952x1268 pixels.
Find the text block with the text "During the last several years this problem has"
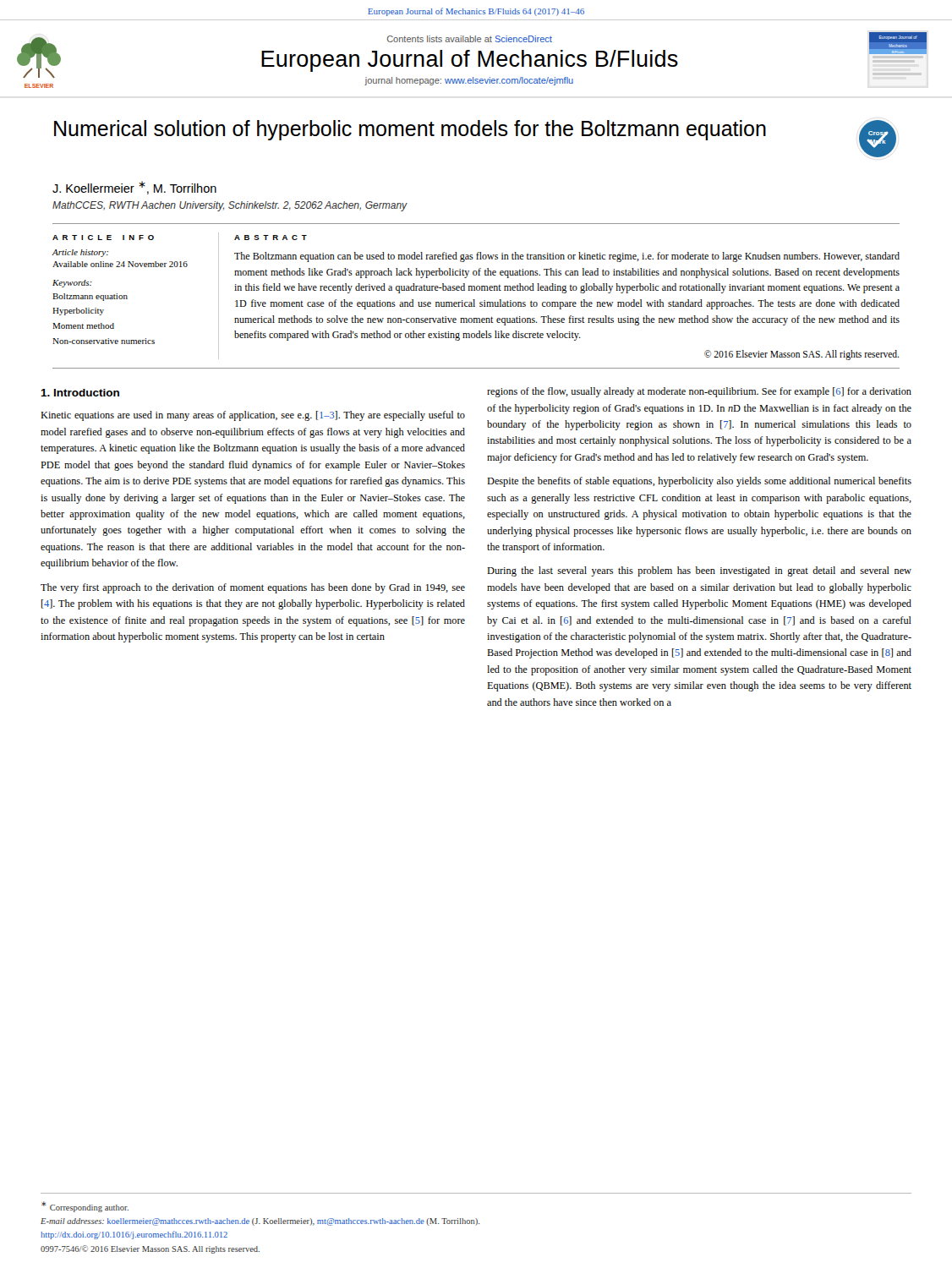point(699,637)
